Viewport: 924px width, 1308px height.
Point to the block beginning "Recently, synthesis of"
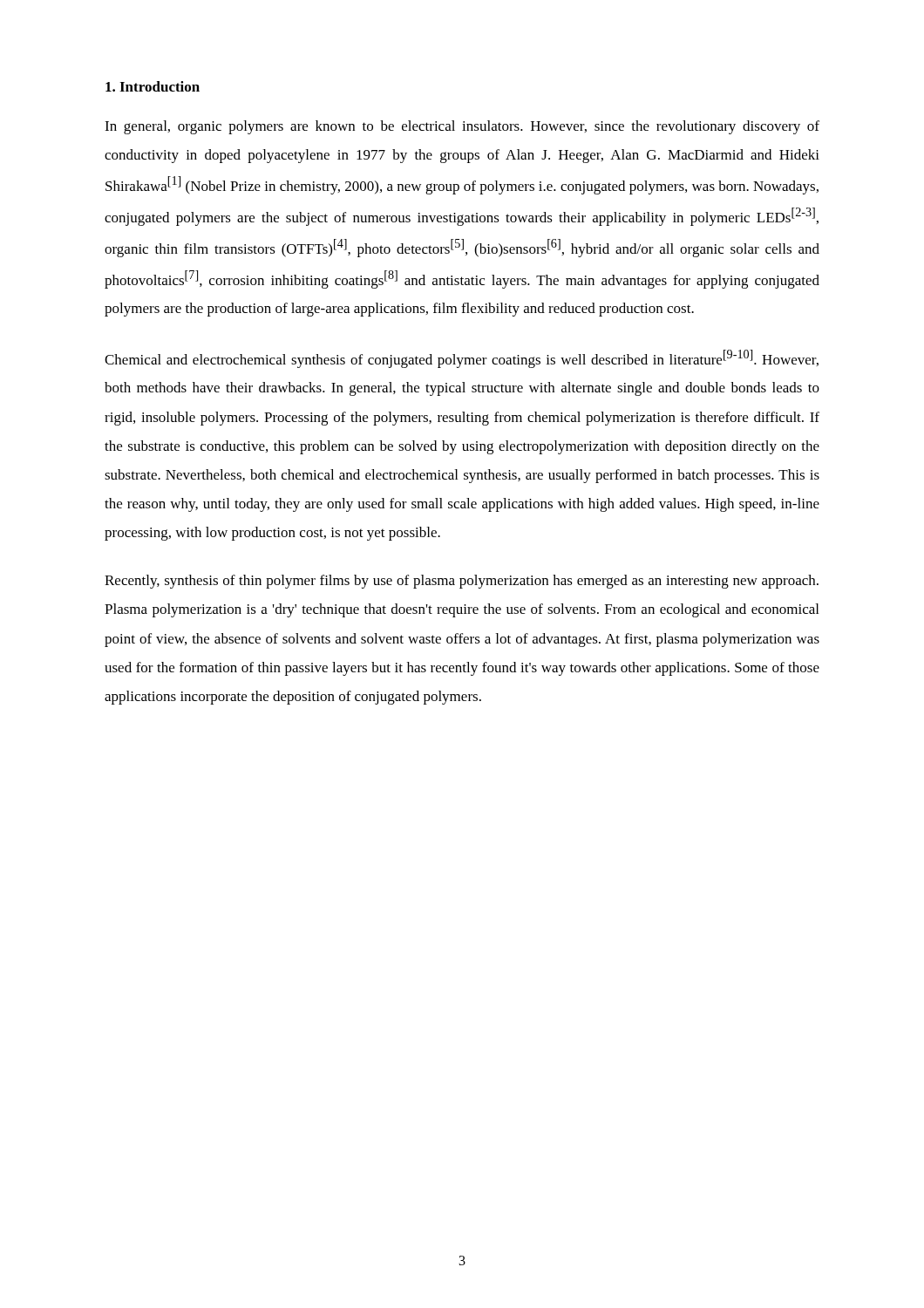[462, 638]
